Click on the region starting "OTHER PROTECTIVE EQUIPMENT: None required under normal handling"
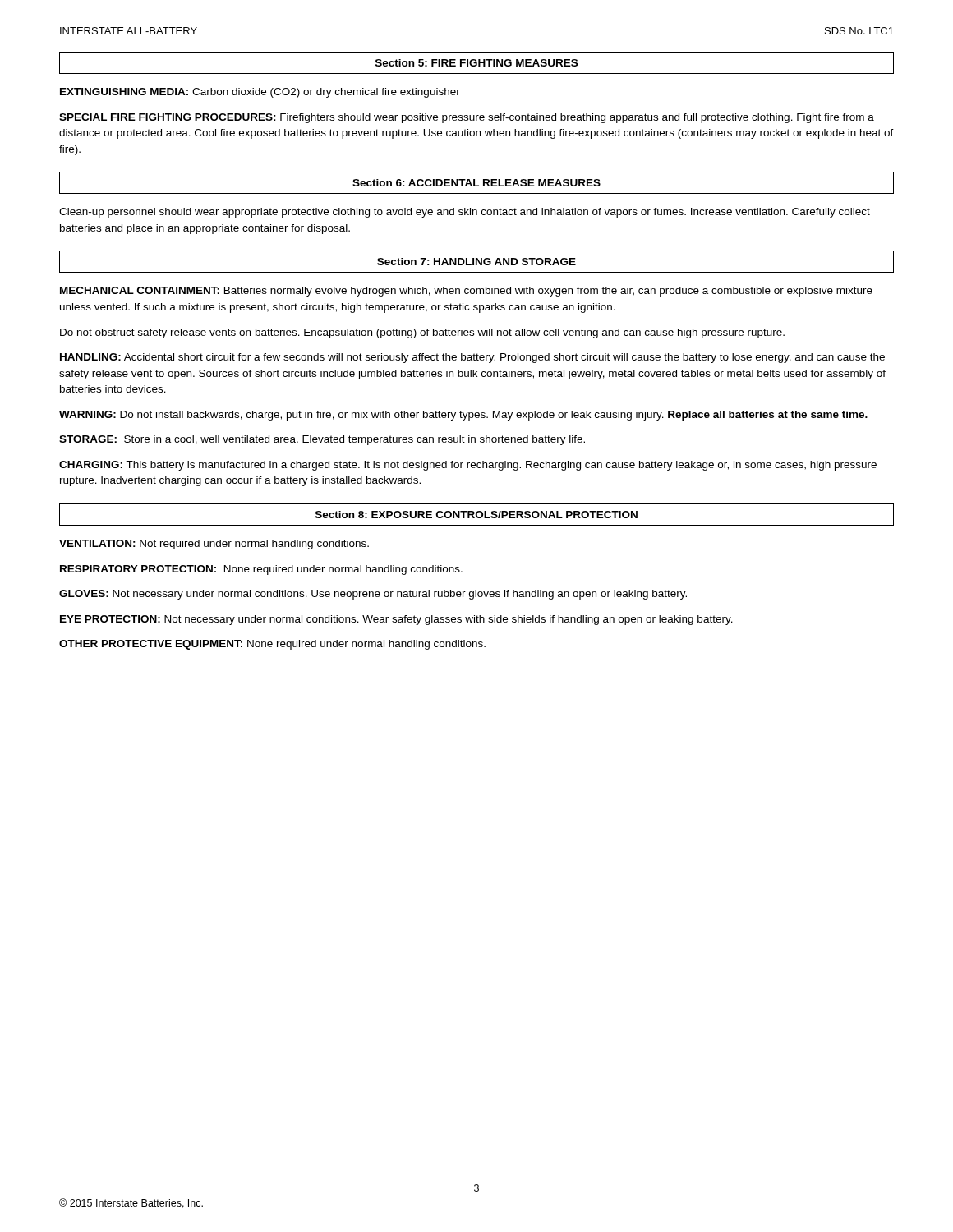Viewport: 953px width, 1232px height. (x=273, y=644)
